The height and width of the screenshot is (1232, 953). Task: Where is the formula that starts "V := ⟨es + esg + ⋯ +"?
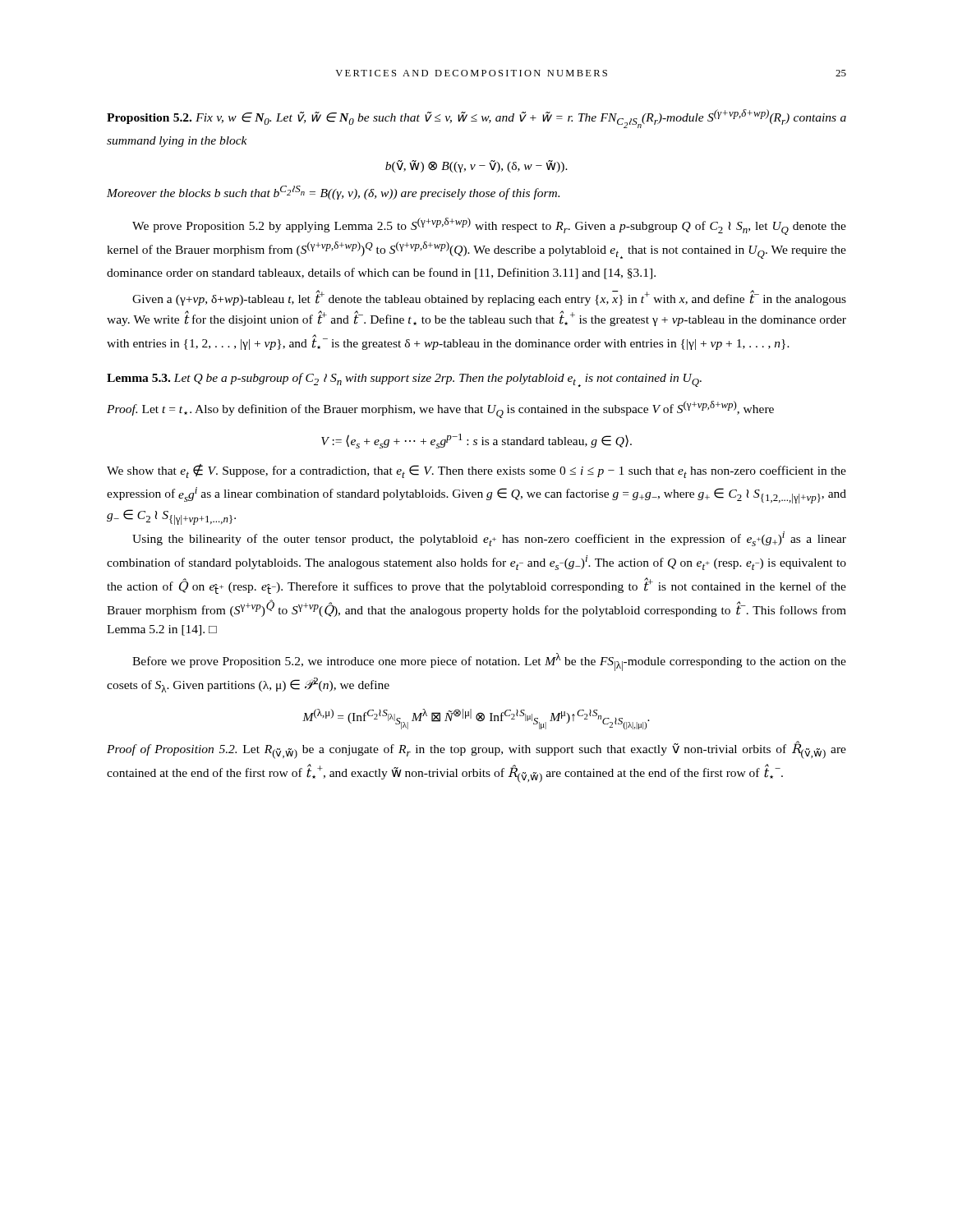pyautogui.click(x=476, y=440)
